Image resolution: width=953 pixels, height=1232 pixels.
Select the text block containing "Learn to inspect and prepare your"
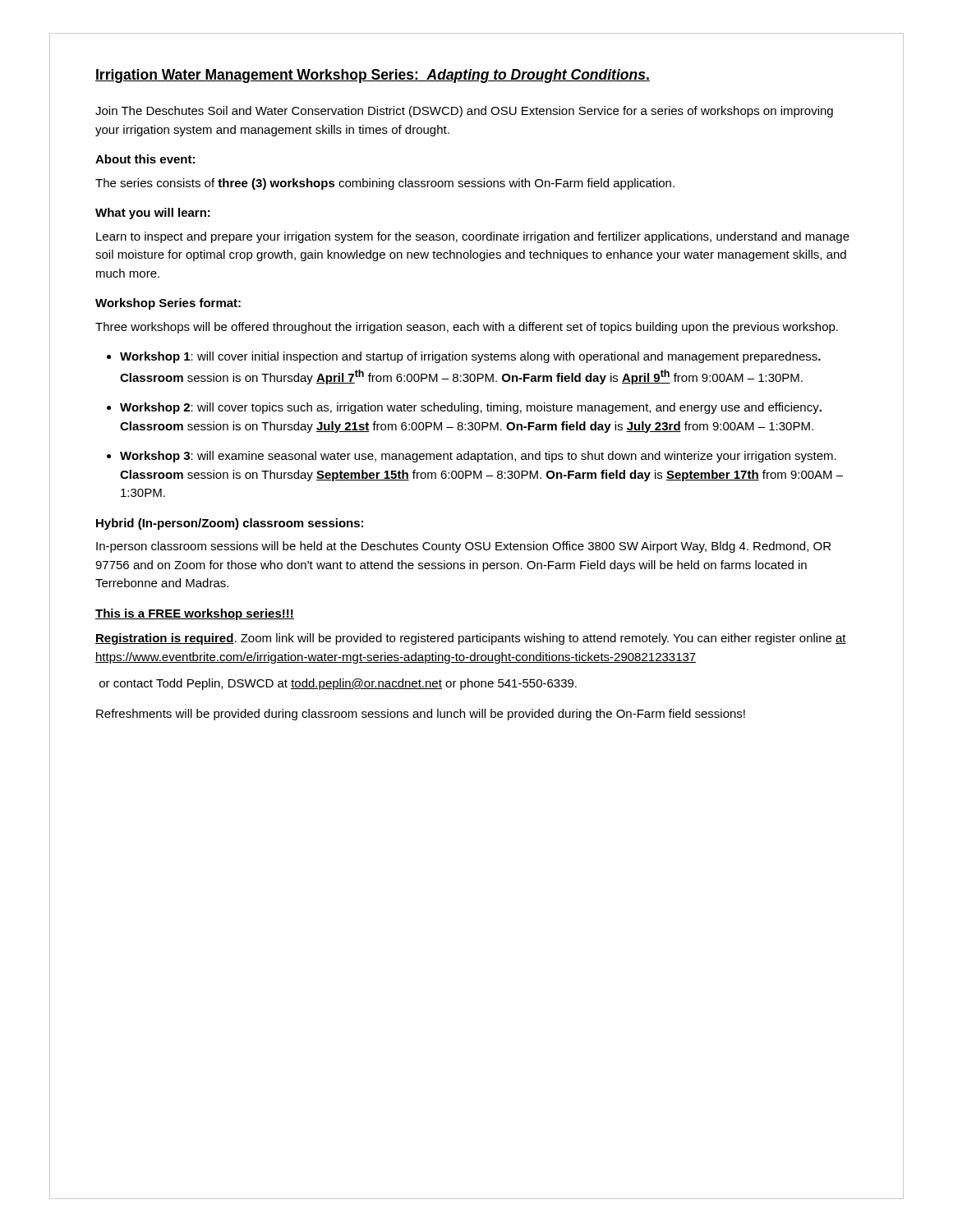pyautogui.click(x=472, y=254)
